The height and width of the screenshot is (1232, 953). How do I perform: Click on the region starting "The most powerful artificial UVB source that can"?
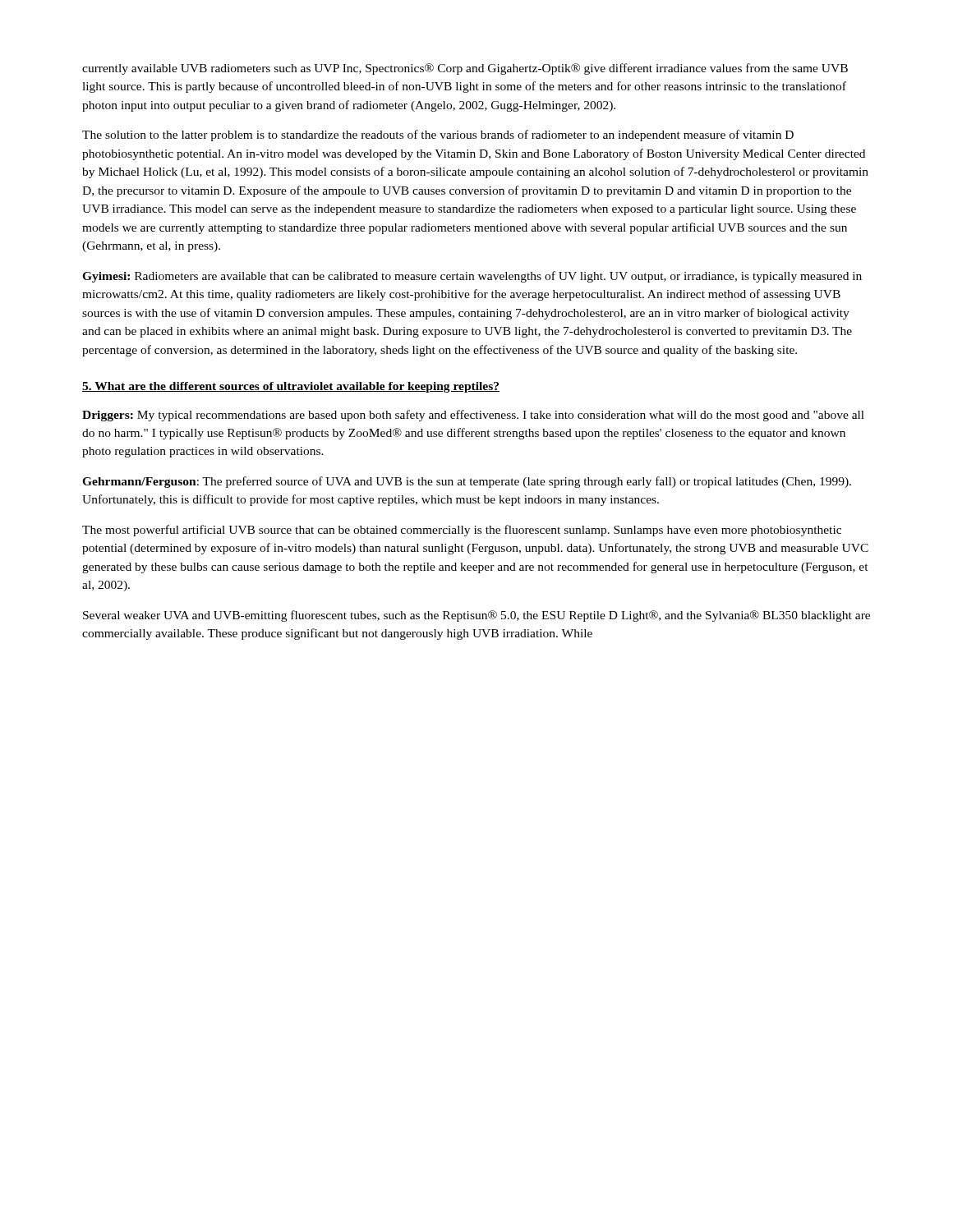[x=475, y=557]
